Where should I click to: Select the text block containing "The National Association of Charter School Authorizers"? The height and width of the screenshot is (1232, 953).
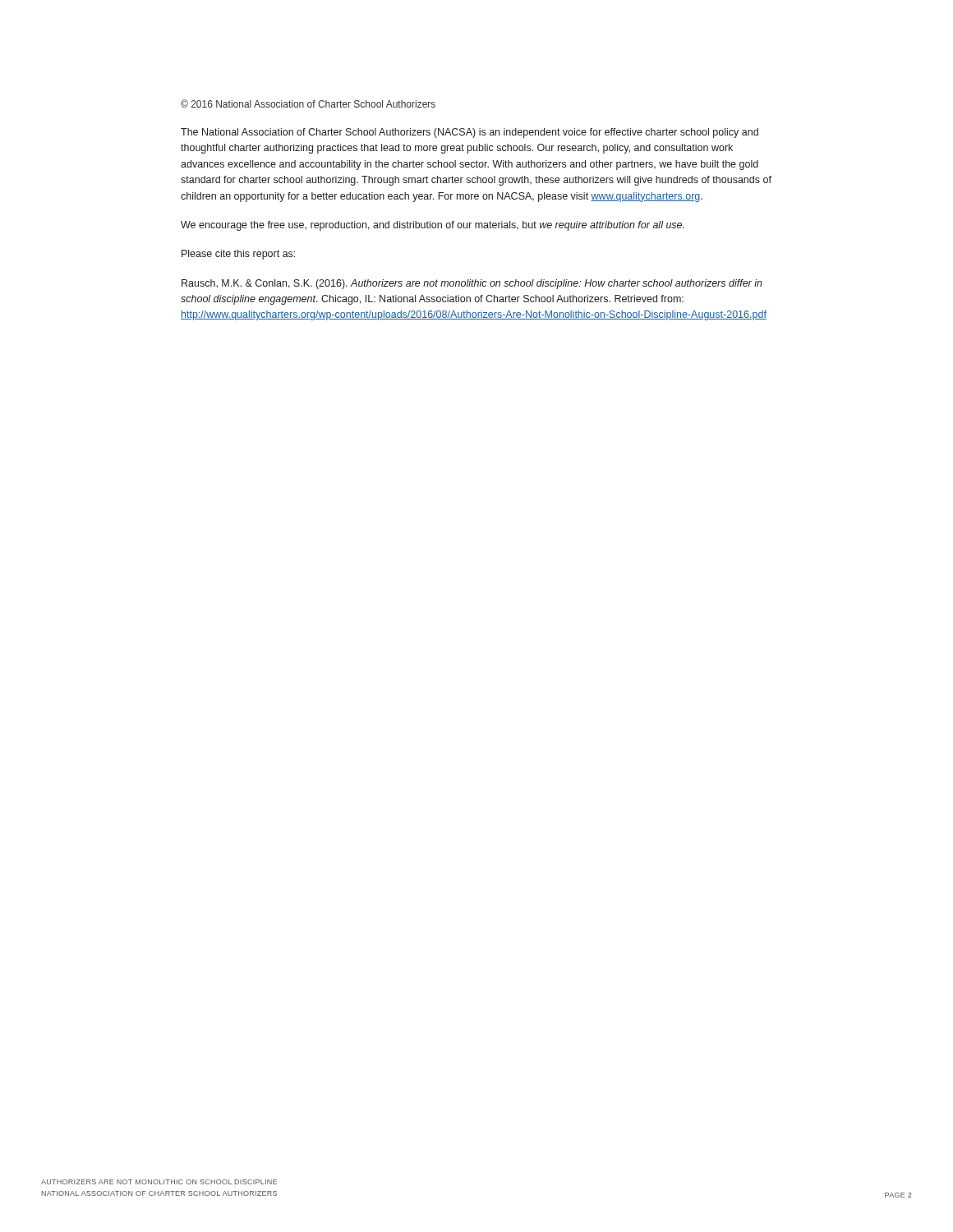(x=476, y=164)
